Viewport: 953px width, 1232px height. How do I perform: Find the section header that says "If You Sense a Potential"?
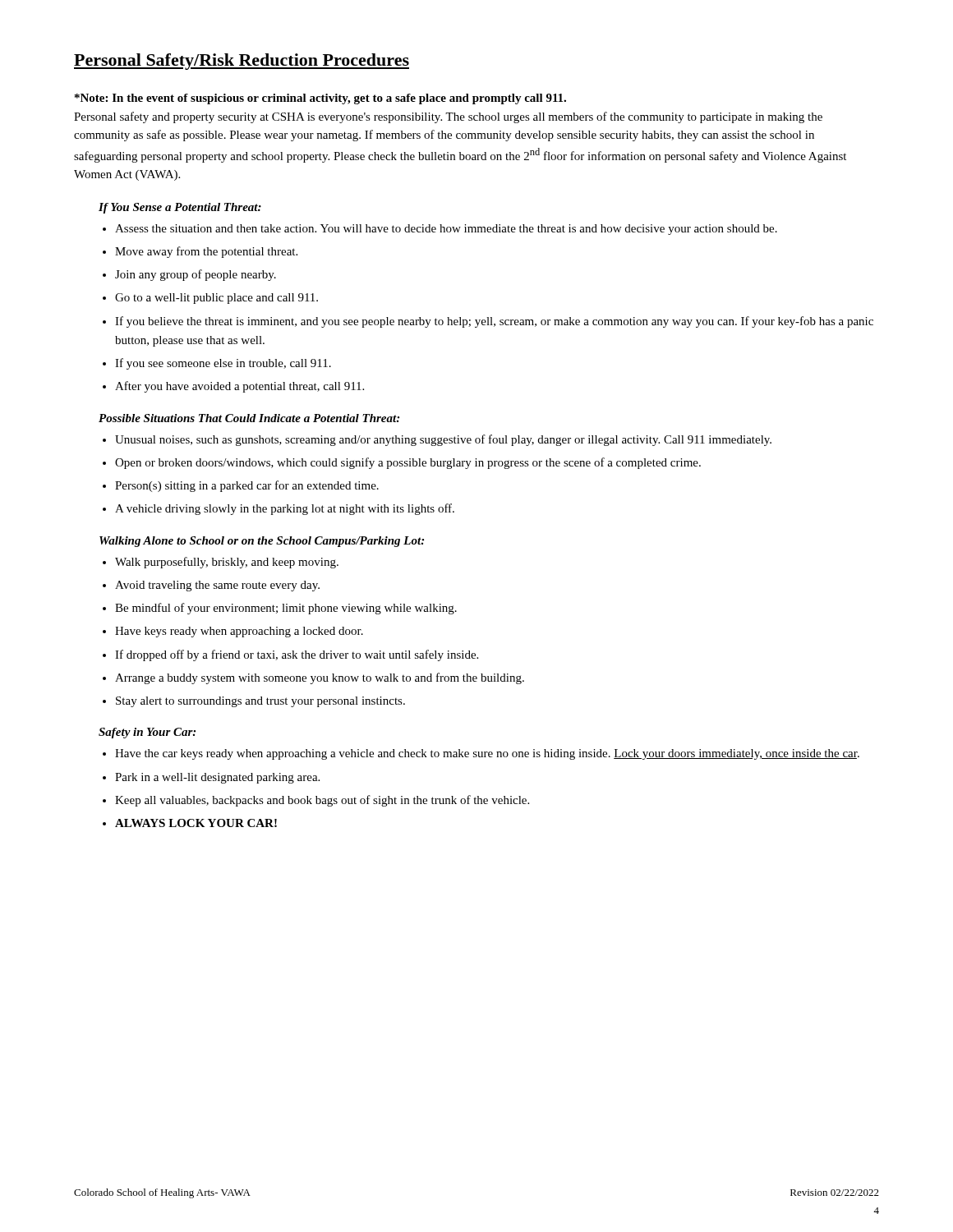180,208
